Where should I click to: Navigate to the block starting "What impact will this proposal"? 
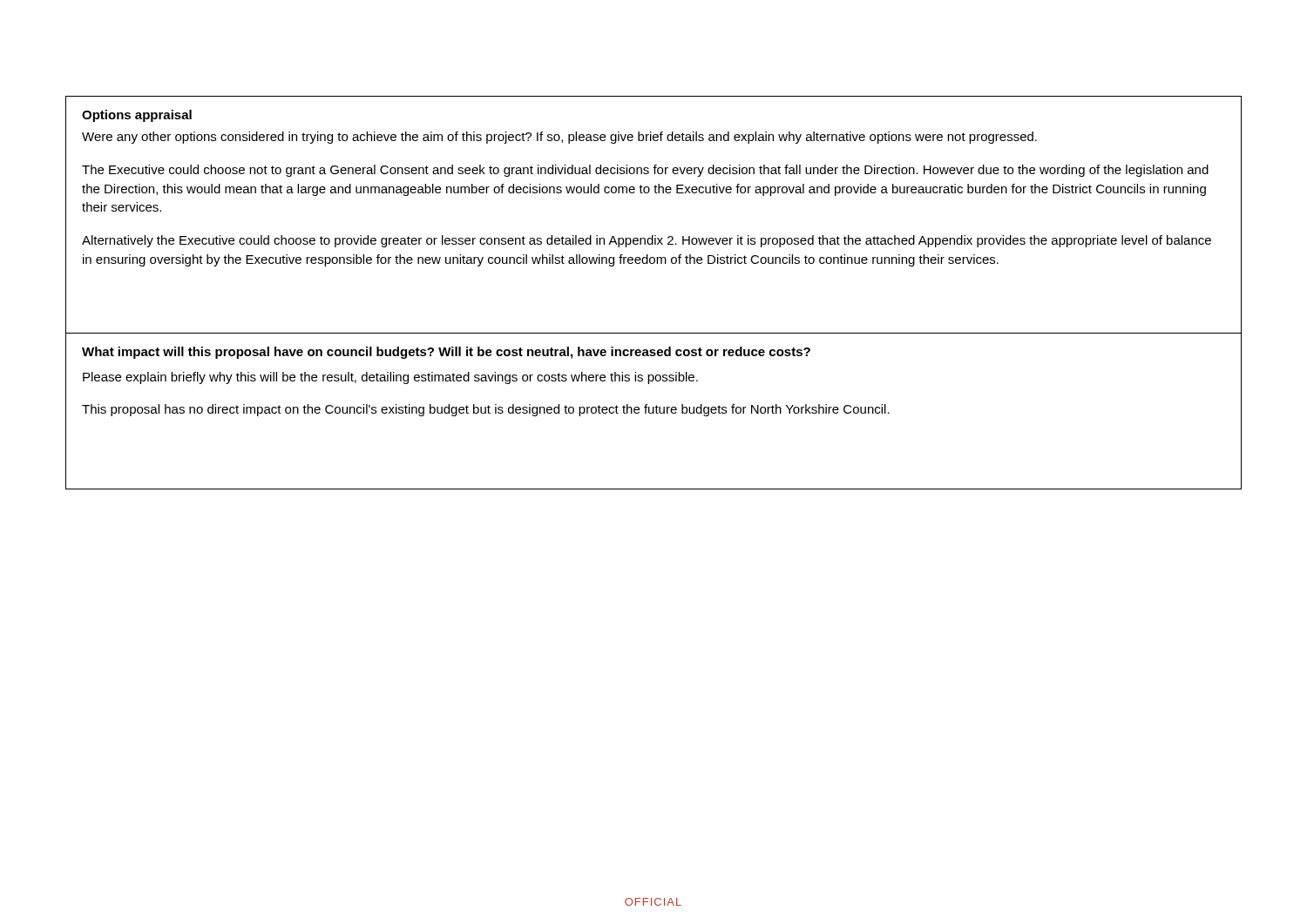coord(446,351)
